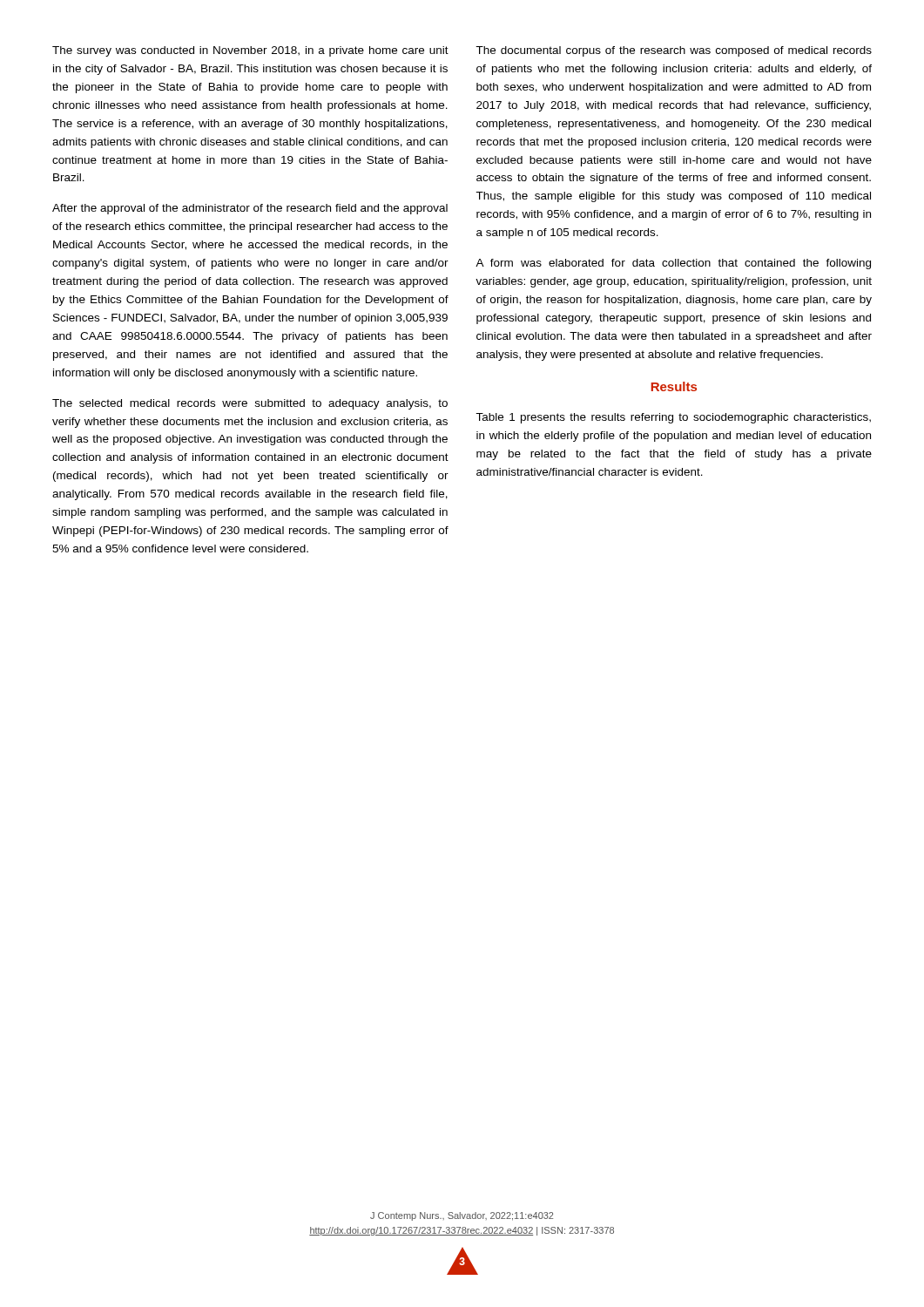This screenshot has height=1307, width=924.
Task: Click on the text block that says "A form was elaborated for data collection"
Action: (x=674, y=309)
